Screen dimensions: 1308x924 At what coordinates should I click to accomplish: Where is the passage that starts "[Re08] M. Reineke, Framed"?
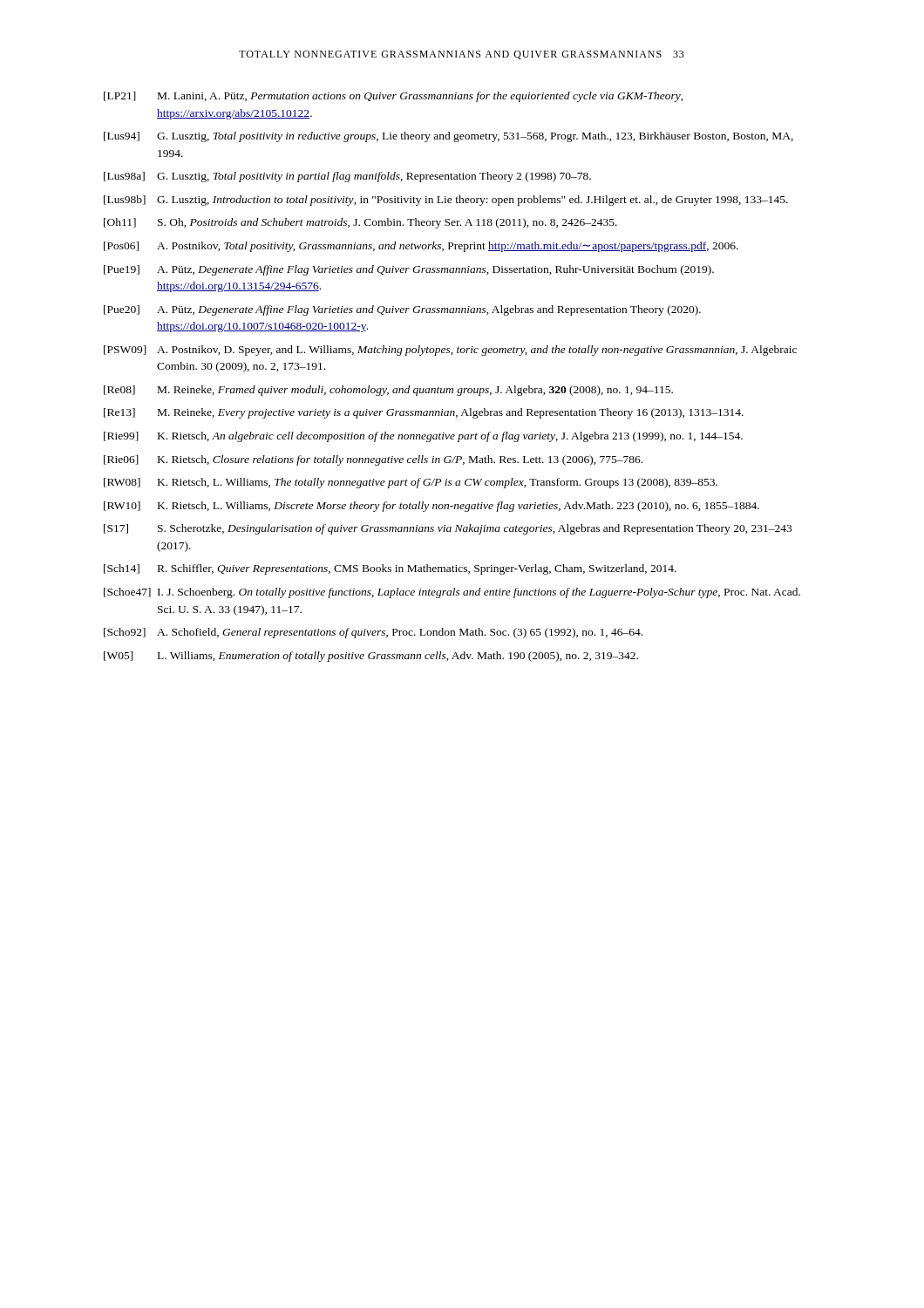tap(462, 389)
